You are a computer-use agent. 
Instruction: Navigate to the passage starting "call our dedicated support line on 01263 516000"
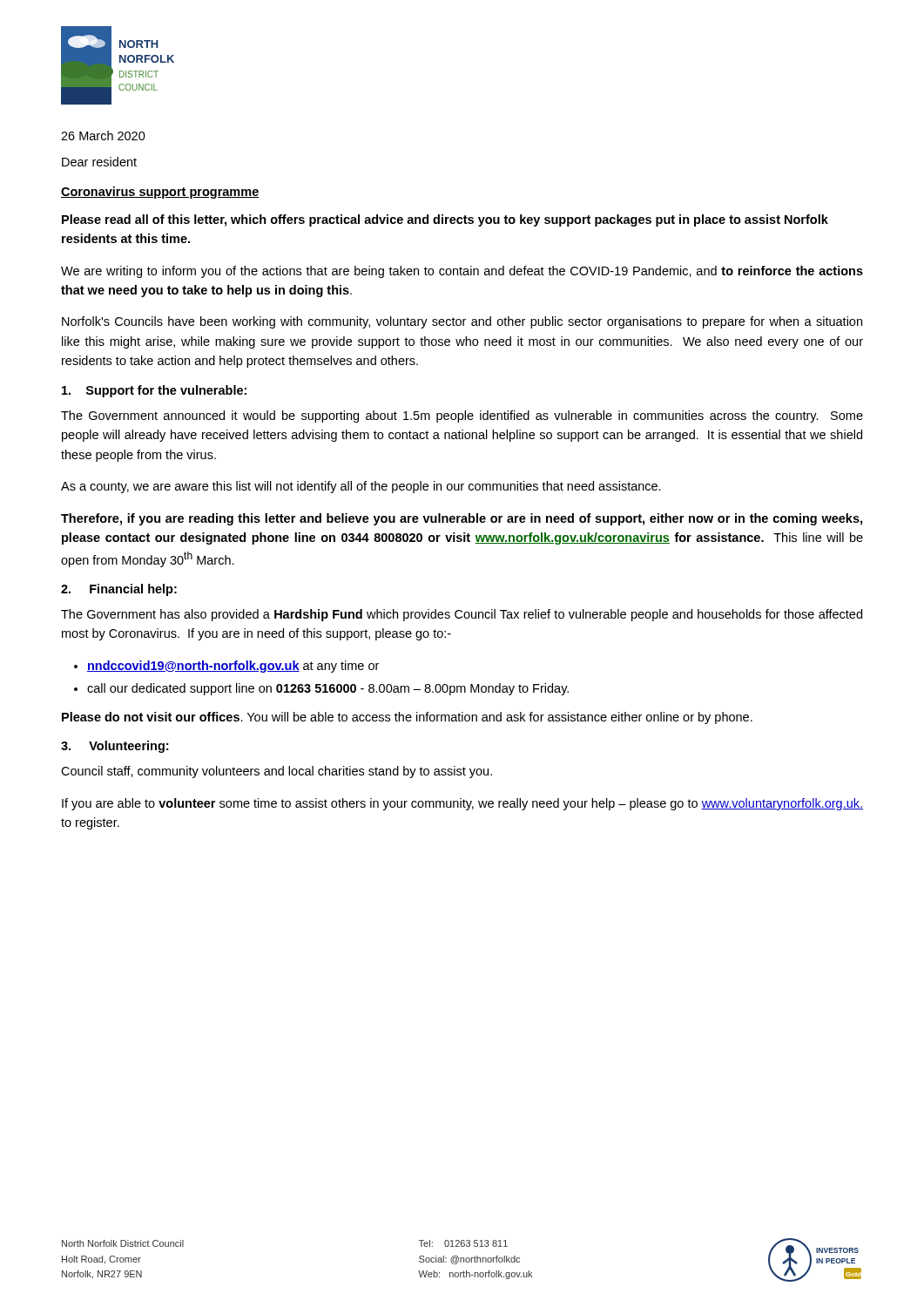pyautogui.click(x=328, y=689)
